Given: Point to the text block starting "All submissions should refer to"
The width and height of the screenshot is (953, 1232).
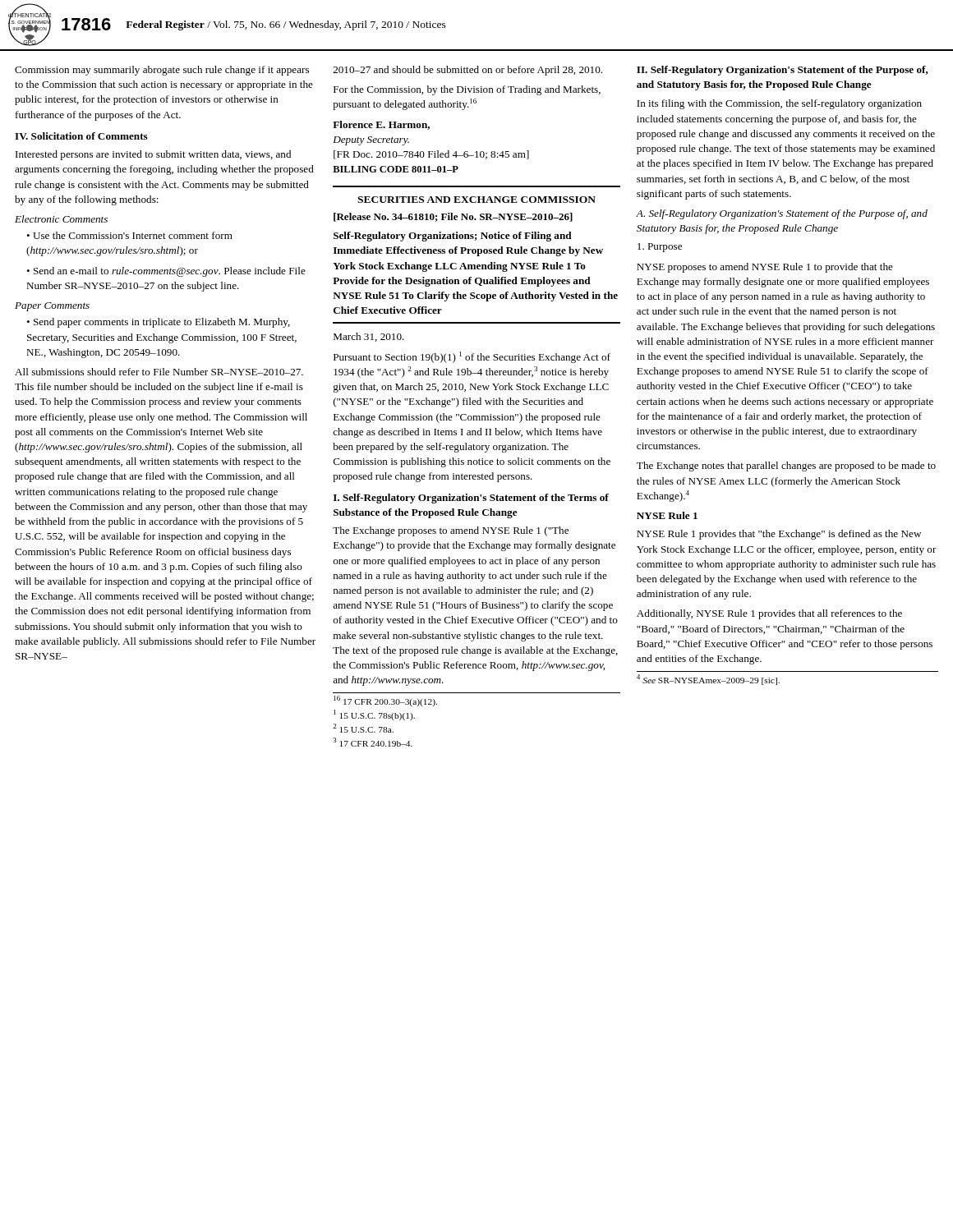Looking at the screenshot, I should (x=166, y=514).
